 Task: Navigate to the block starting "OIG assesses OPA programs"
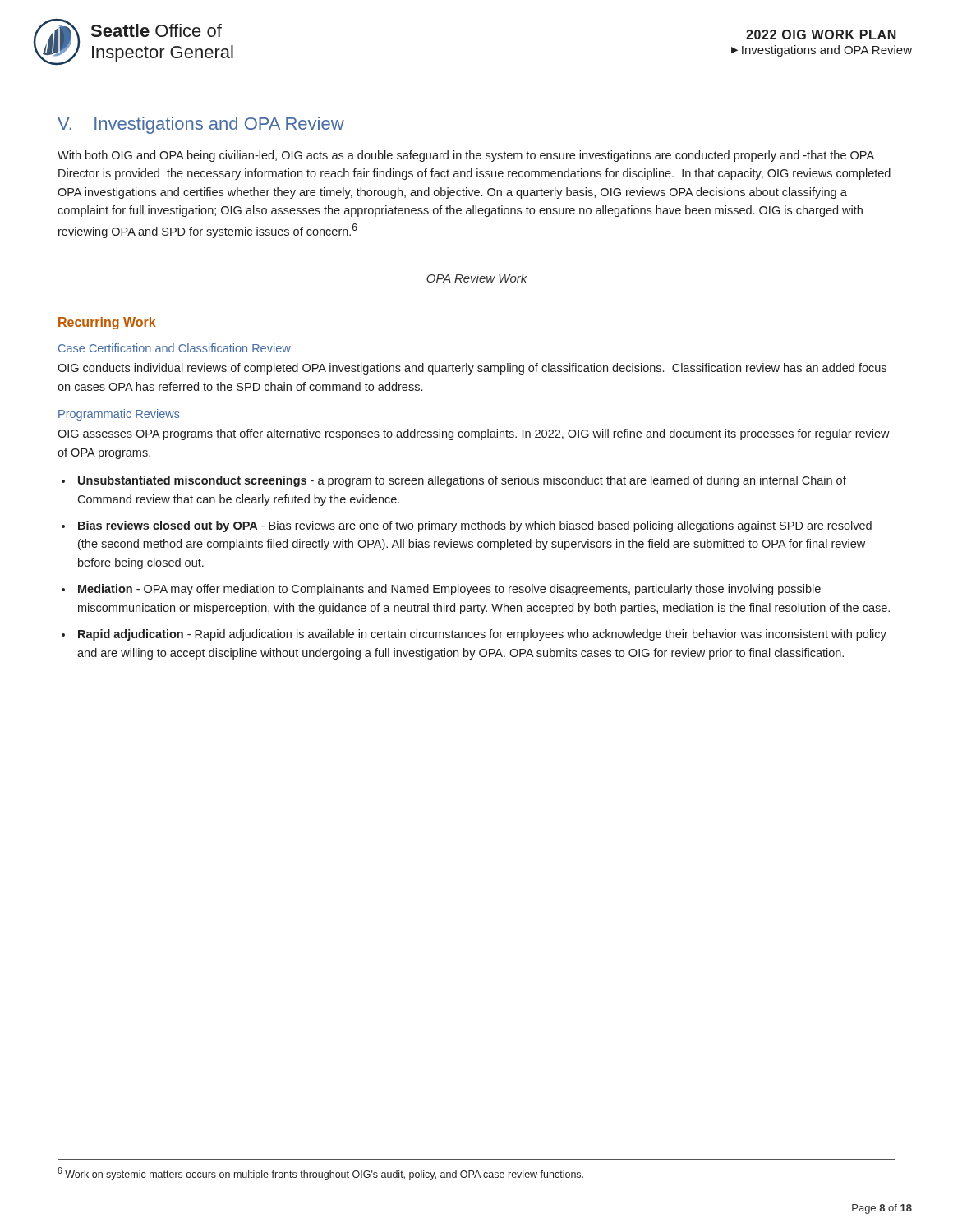coord(473,443)
